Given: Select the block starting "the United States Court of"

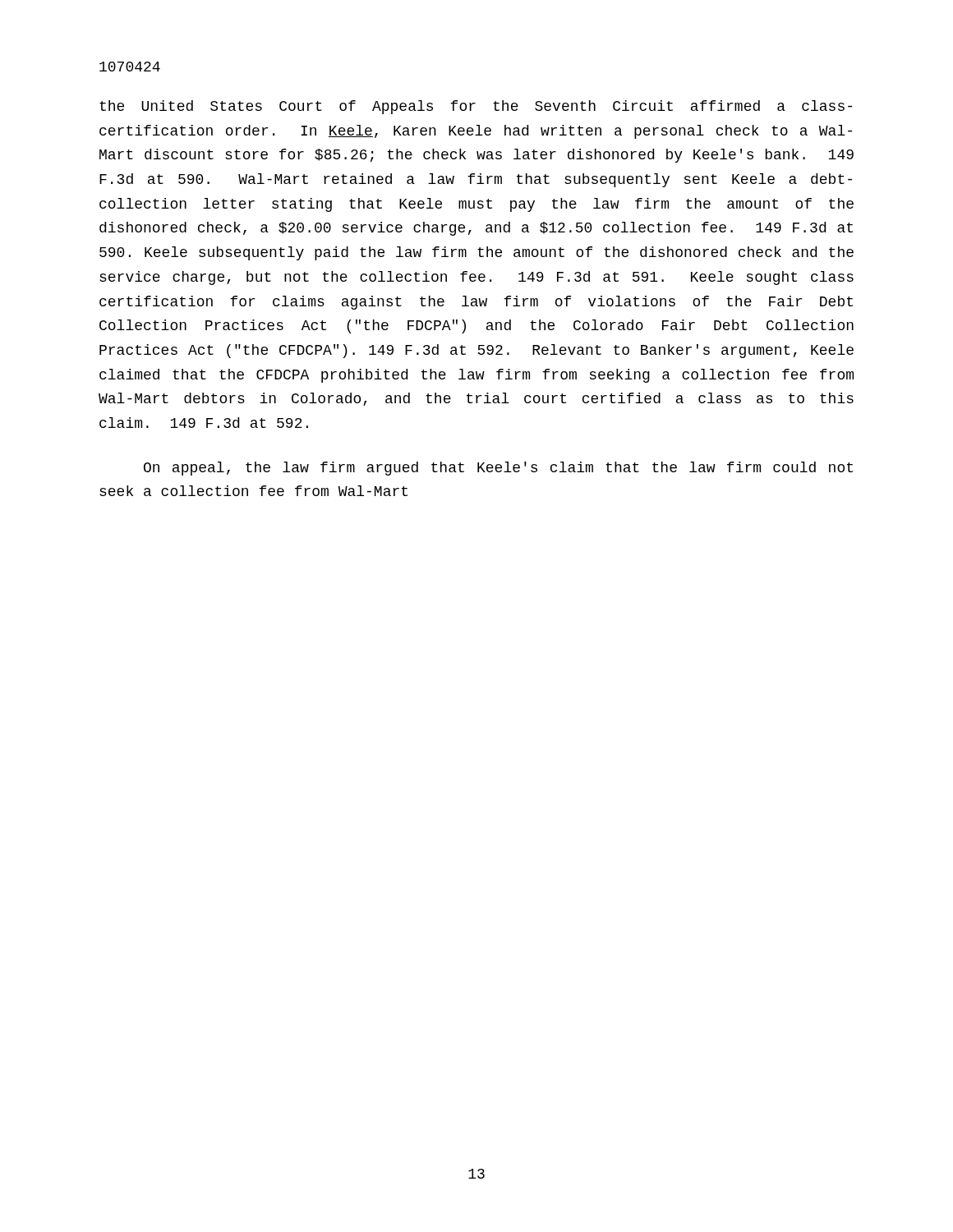Looking at the screenshot, I should 476,265.
